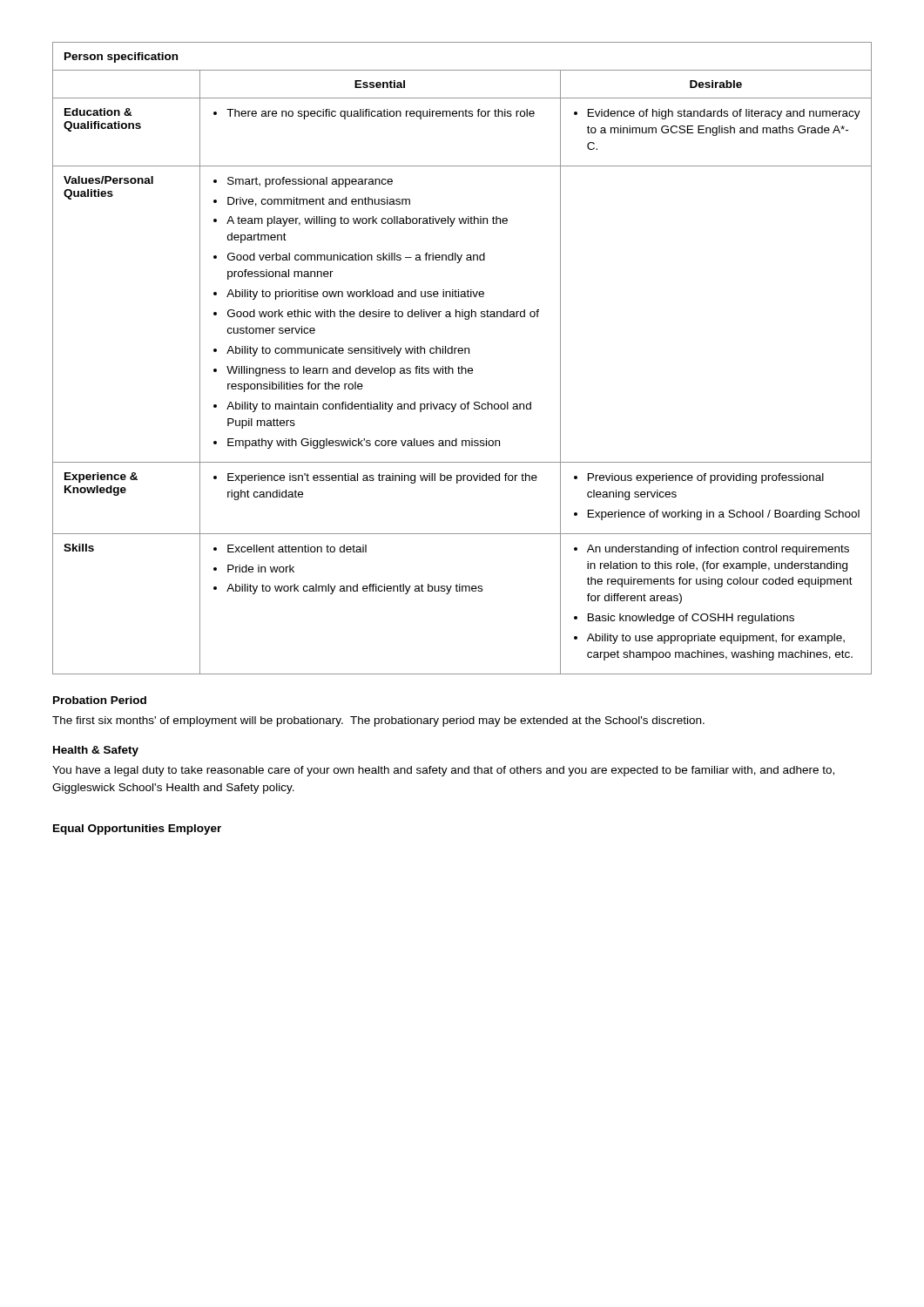The width and height of the screenshot is (924, 1307).
Task: Click the passage that begins "You have a"
Action: click(x=444, y=779)
